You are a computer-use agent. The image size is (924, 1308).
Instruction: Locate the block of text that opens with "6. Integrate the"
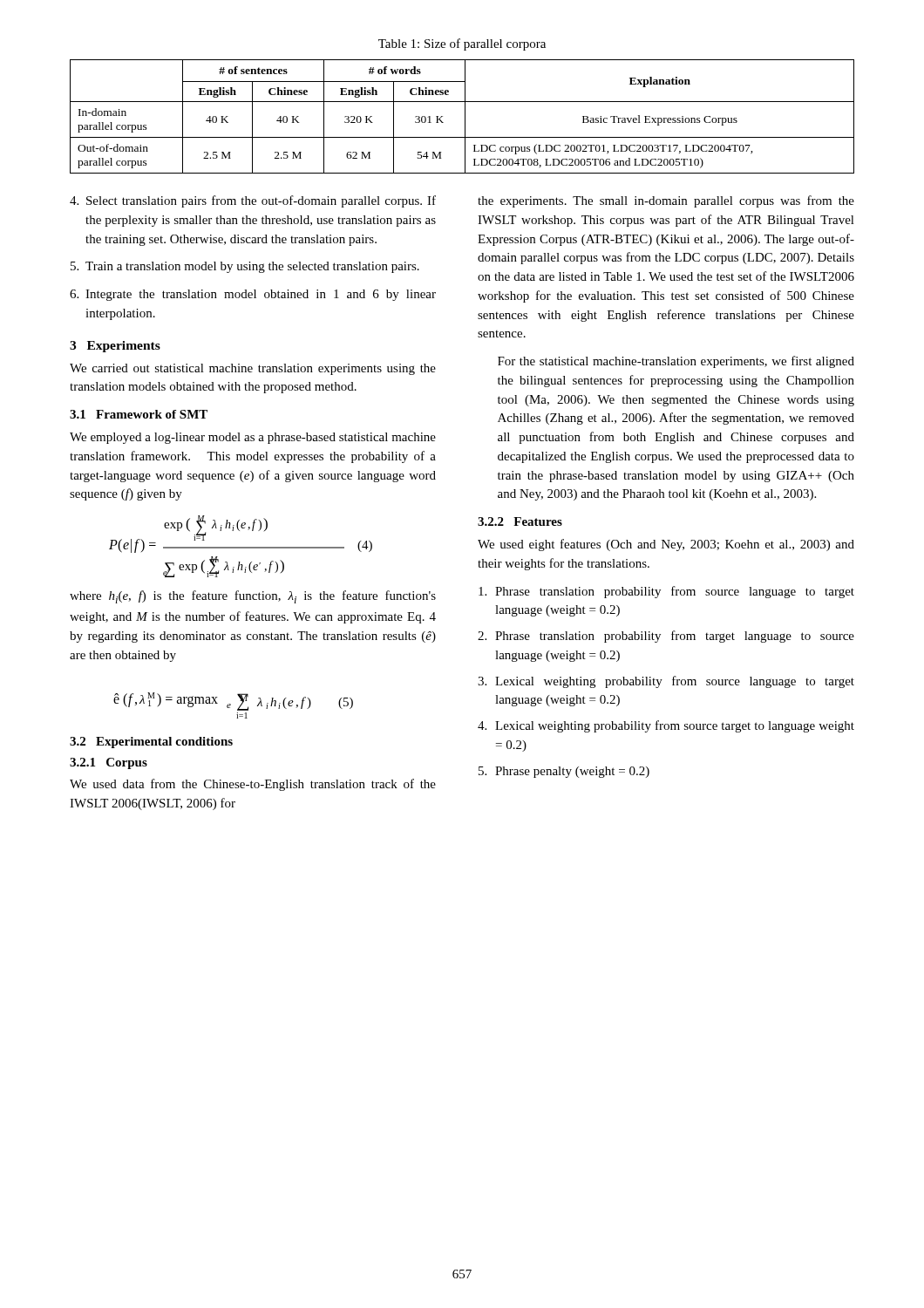253,304
